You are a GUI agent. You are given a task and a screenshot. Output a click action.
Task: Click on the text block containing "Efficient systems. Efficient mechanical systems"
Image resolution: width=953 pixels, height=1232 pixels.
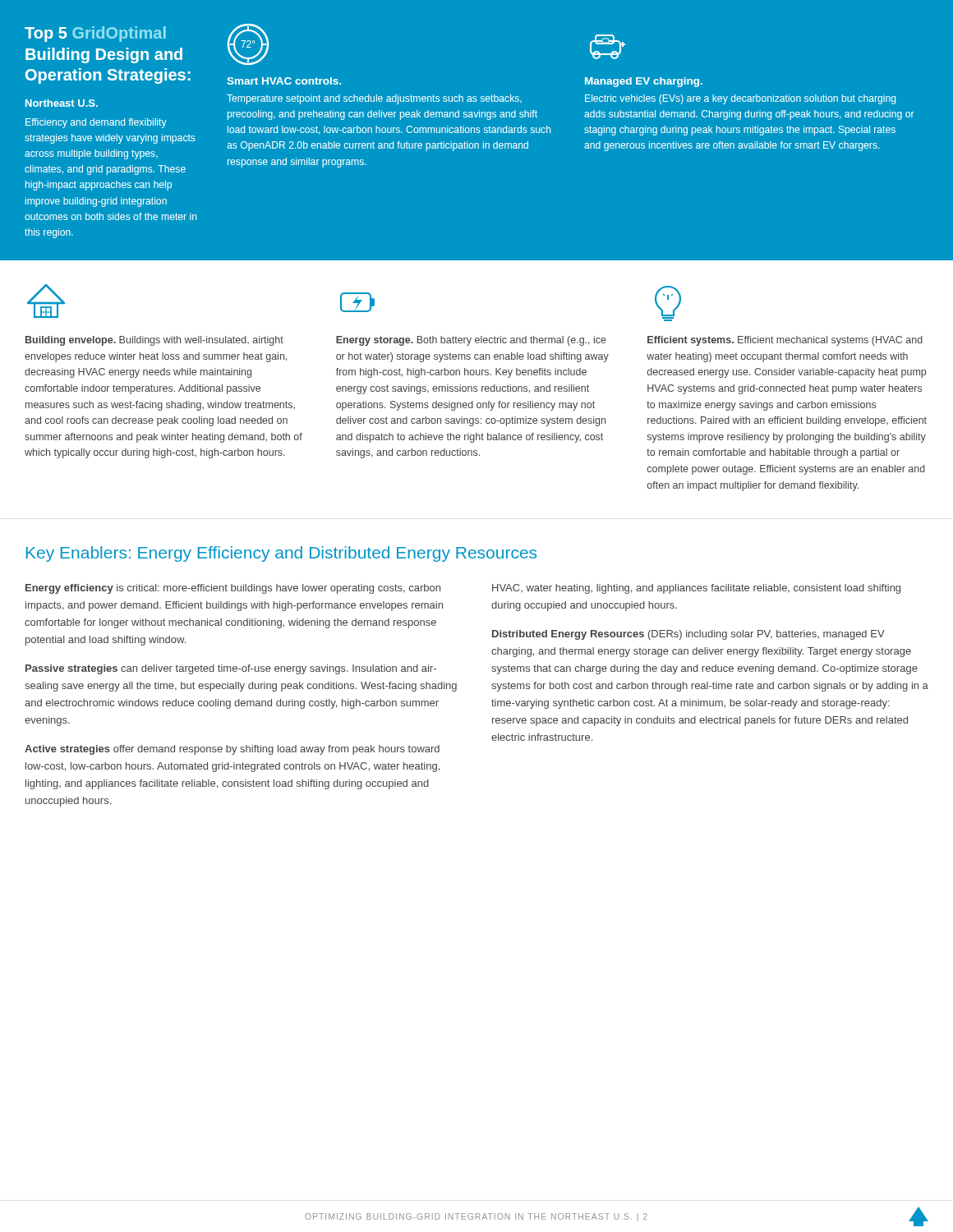[x=788, y=387]
